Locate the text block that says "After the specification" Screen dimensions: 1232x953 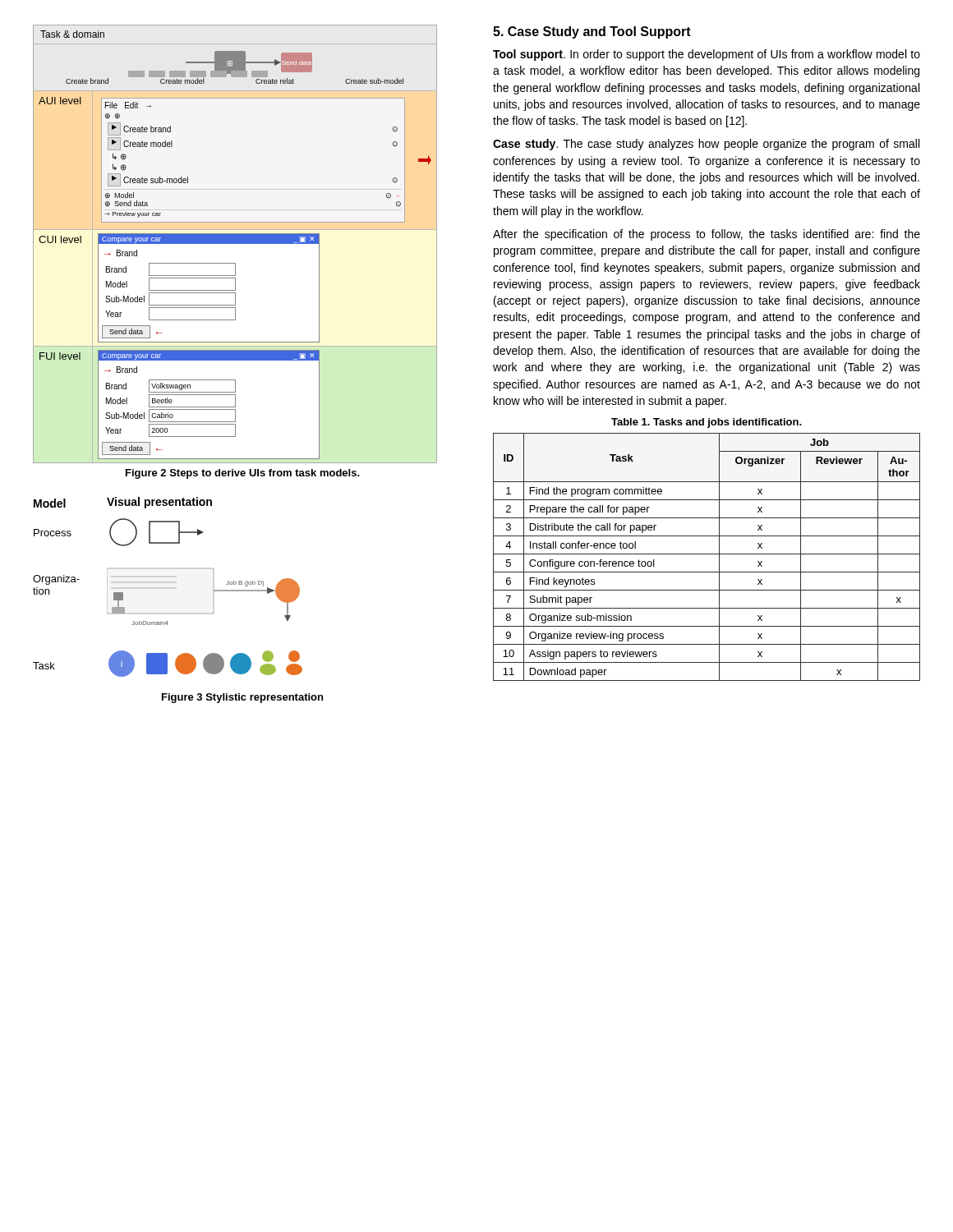pos(707,317)
